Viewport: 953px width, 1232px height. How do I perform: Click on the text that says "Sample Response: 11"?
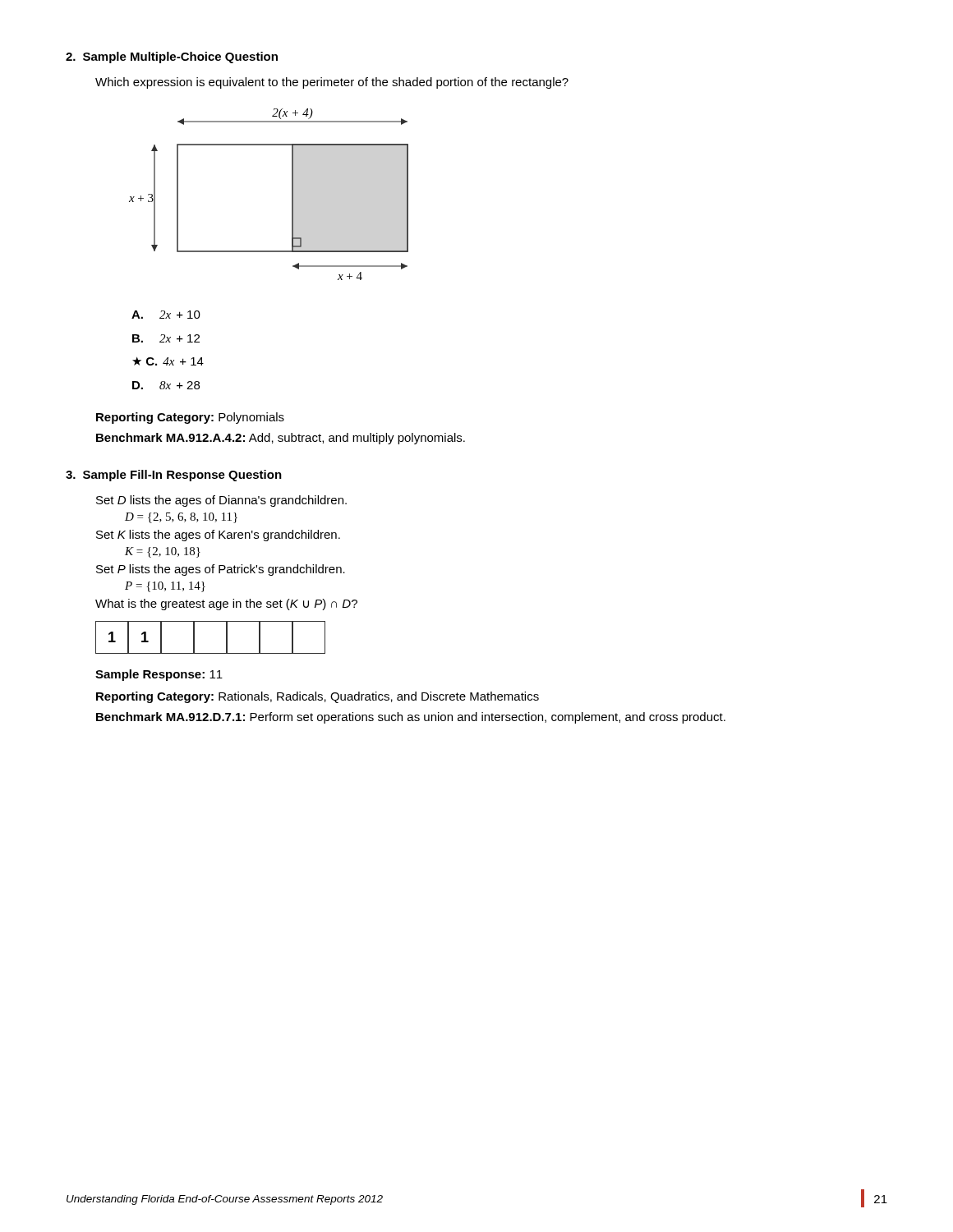pos(159,674)
